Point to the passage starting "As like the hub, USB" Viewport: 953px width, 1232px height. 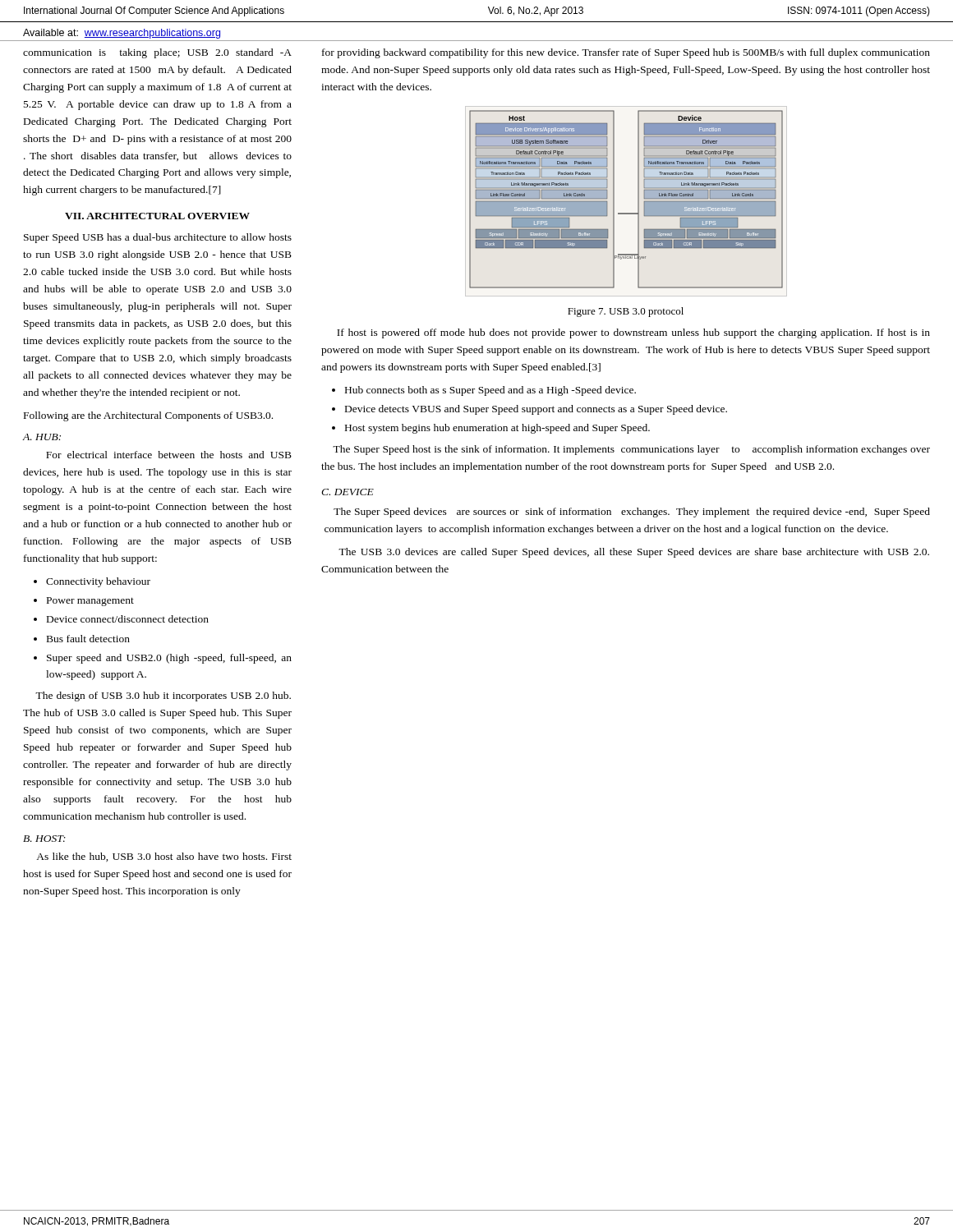pos(157,873)
